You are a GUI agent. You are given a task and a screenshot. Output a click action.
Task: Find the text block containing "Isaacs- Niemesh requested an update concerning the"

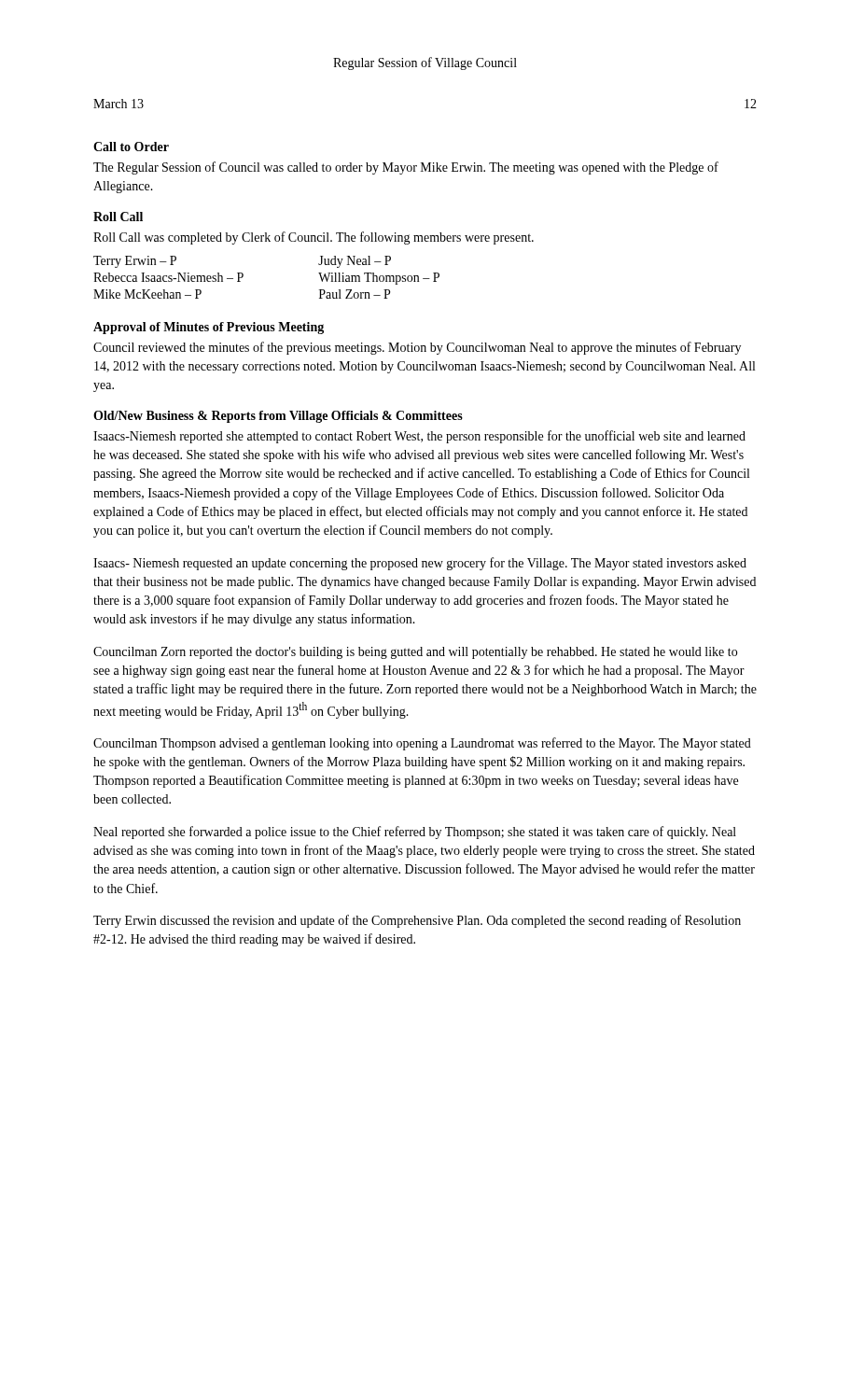point(425,591)
